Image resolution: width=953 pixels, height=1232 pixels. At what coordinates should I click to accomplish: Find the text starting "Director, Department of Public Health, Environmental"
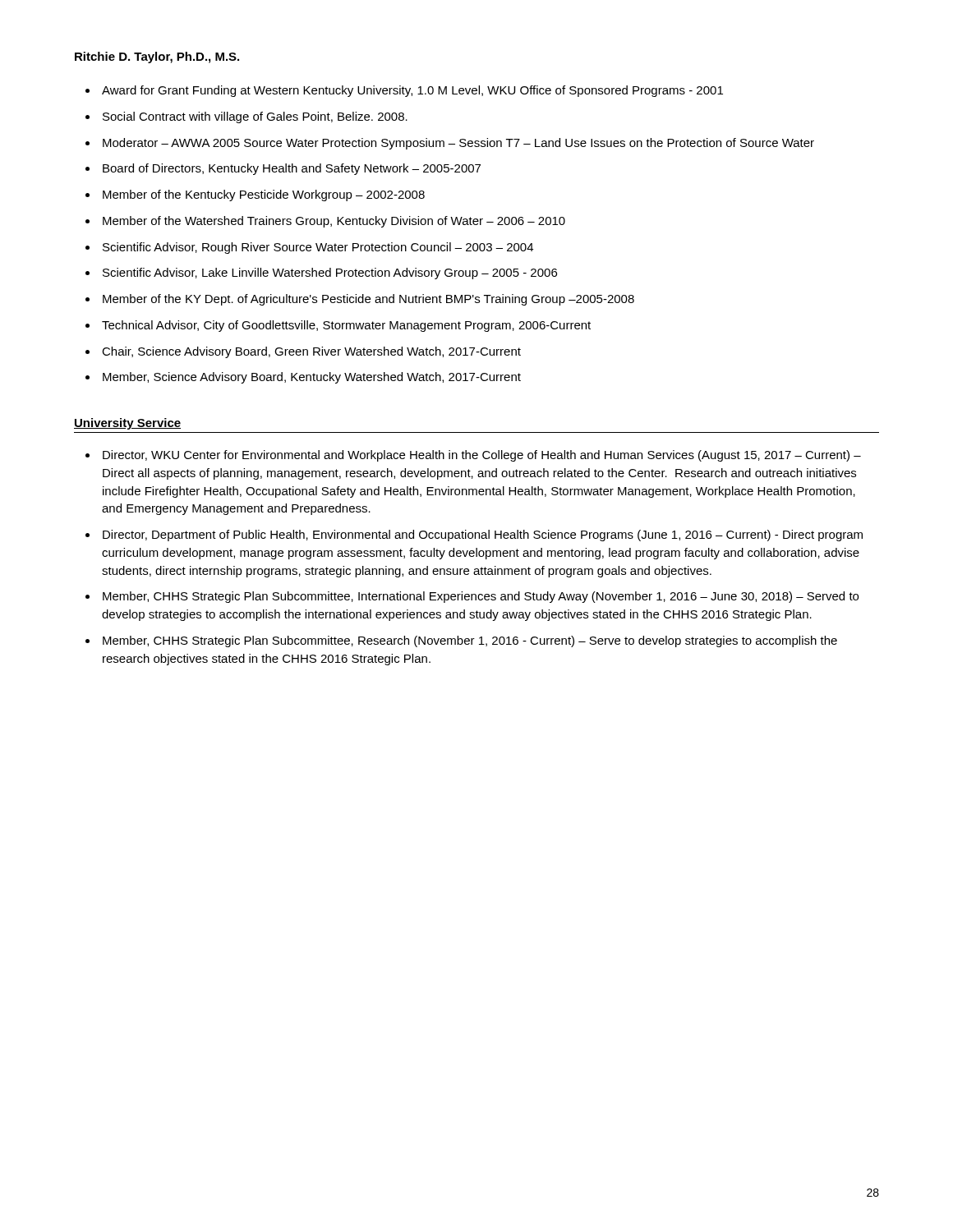coord(483,552)
